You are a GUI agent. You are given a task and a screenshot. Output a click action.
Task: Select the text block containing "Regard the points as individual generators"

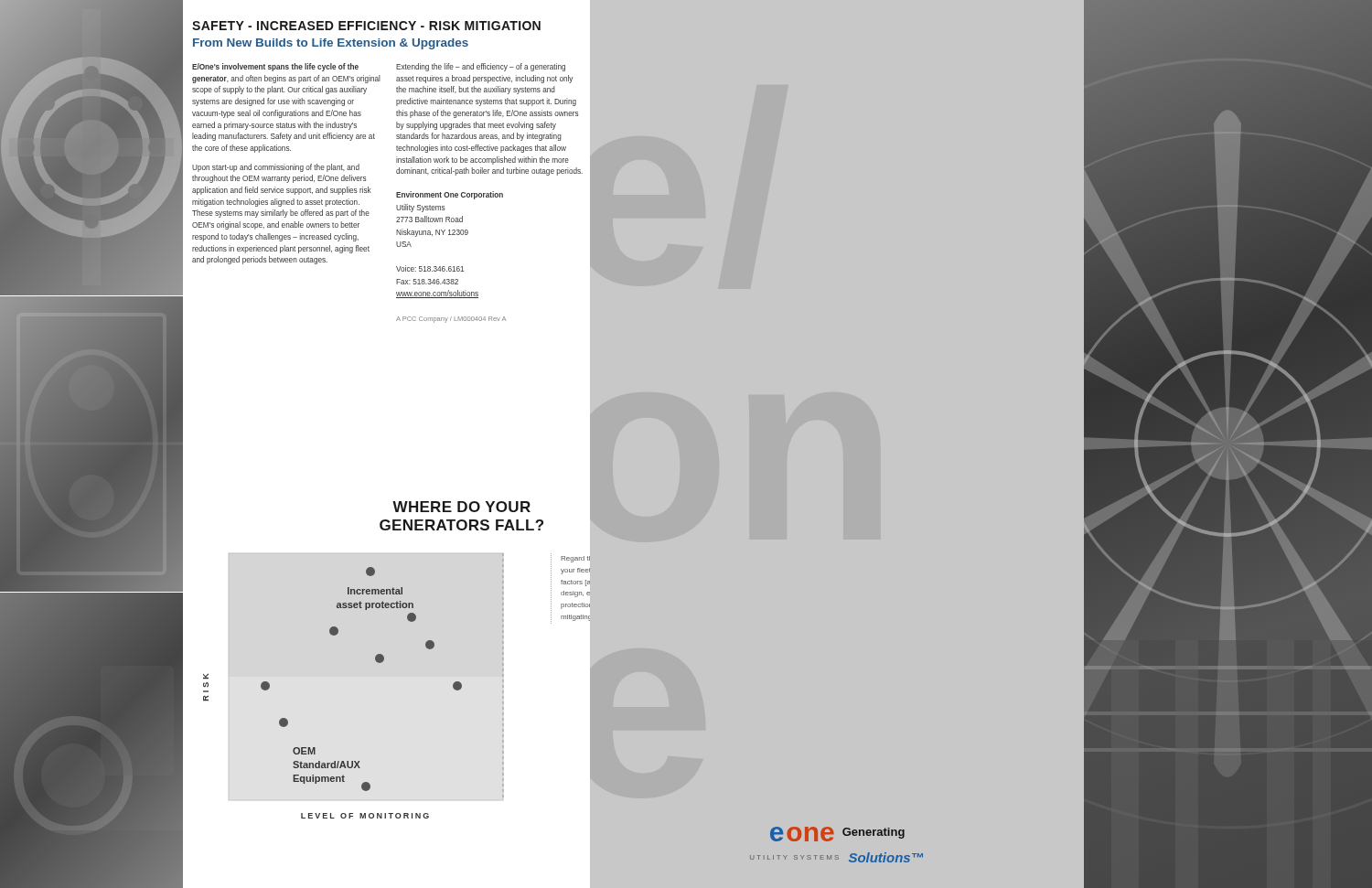tap(575, 588)
